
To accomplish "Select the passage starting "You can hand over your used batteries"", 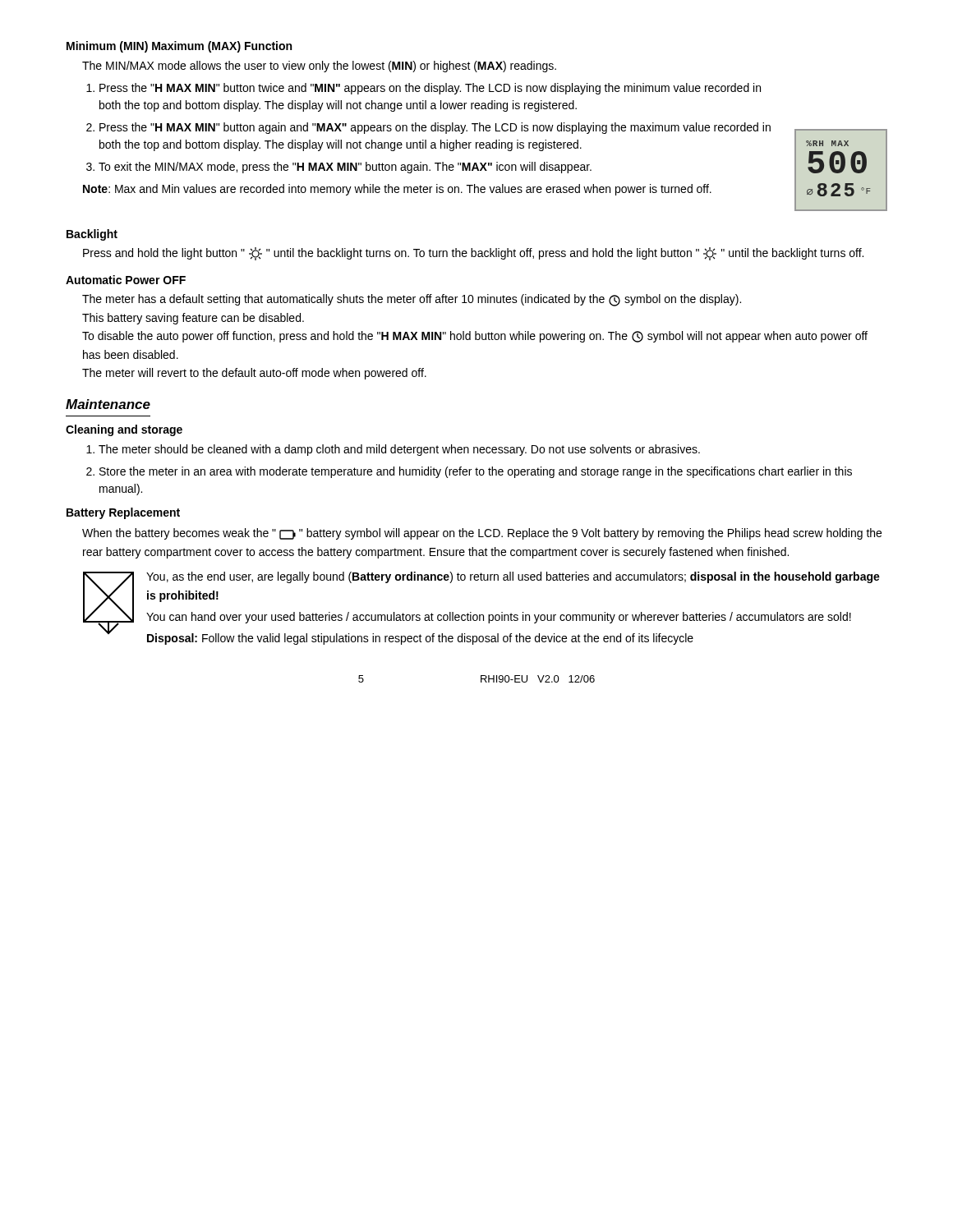I will tap(499, 617).
